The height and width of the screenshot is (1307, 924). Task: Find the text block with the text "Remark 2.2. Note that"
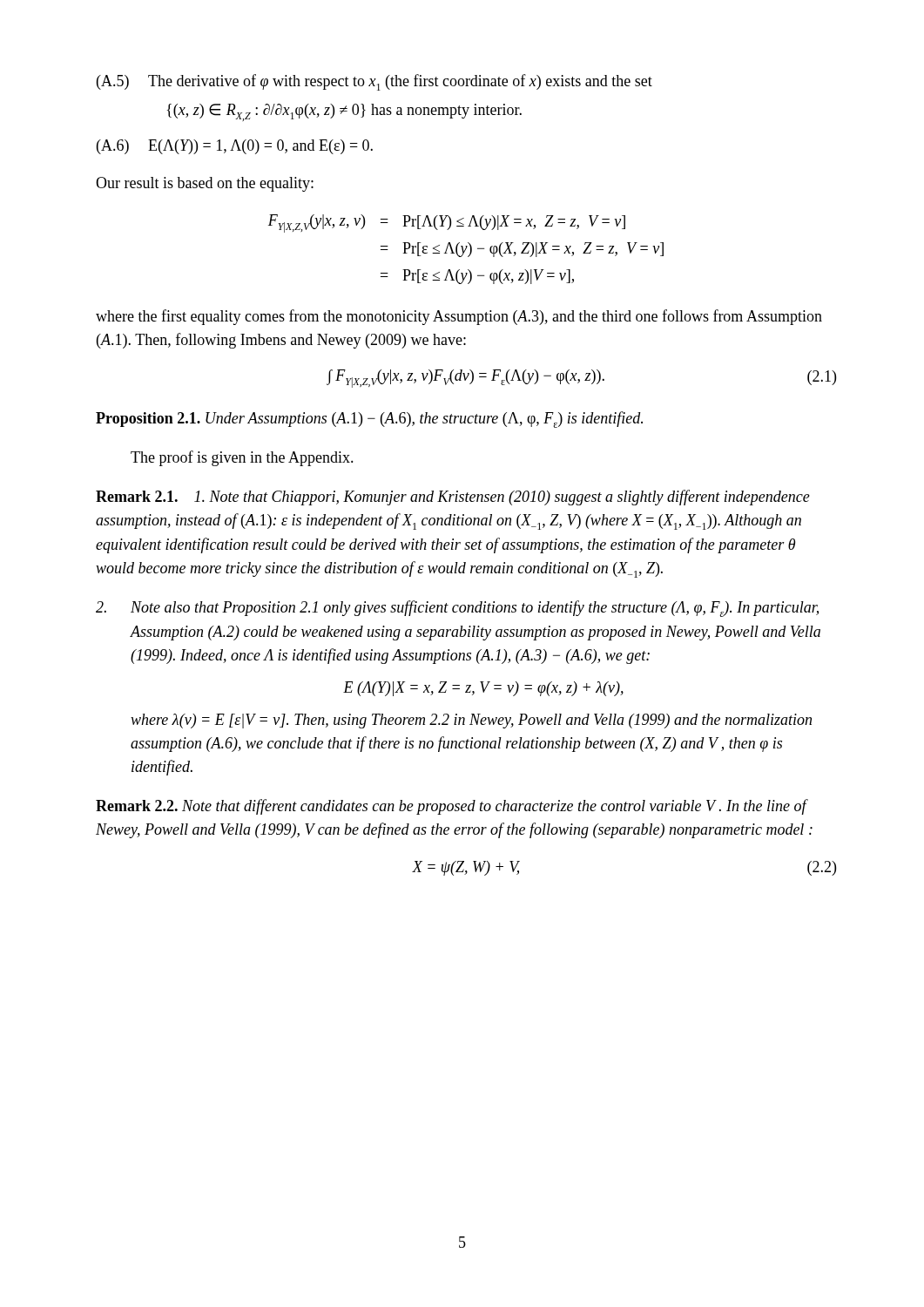tap(455, 818)
